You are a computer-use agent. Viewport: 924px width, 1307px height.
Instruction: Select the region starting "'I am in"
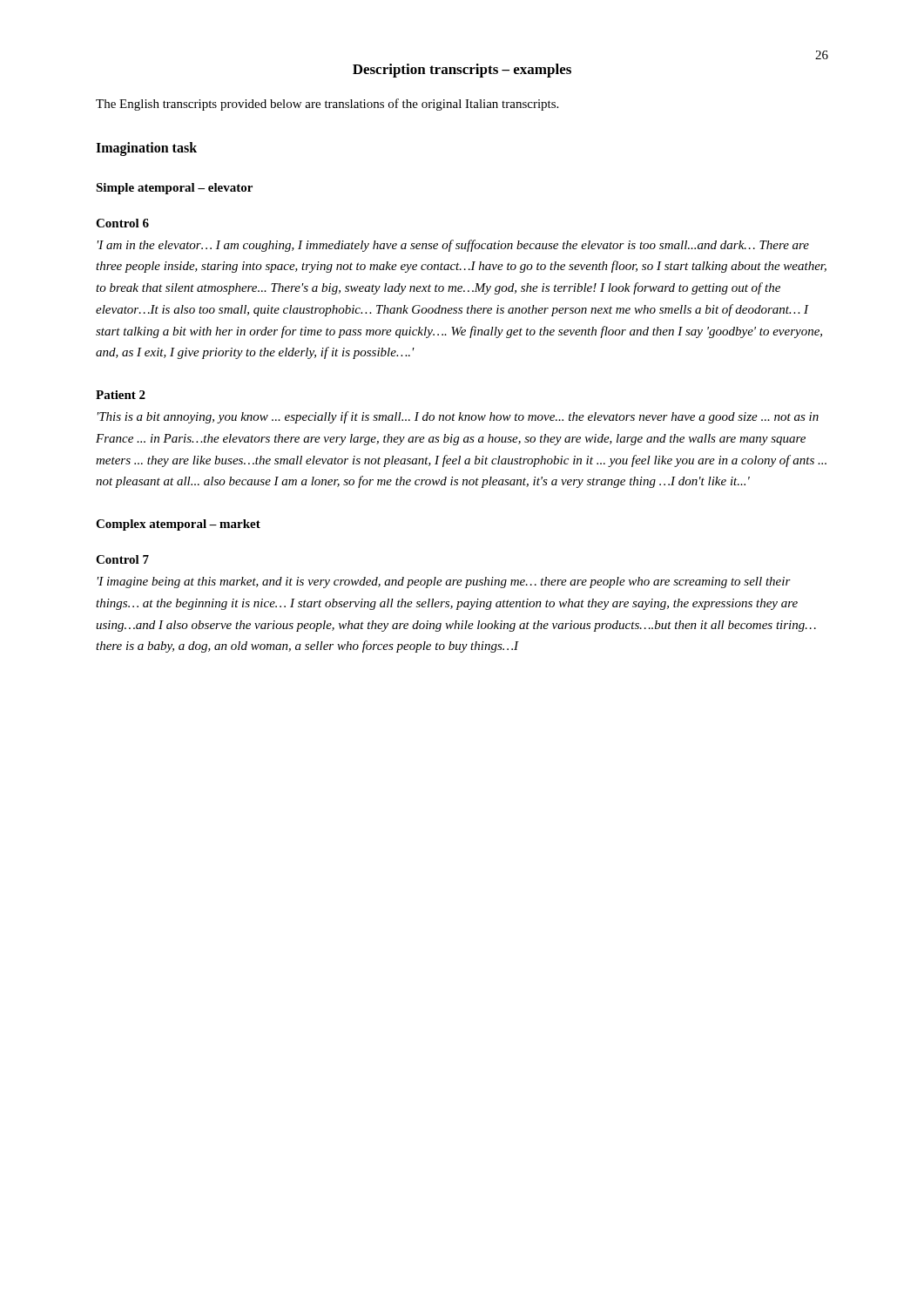pos(461,298)
